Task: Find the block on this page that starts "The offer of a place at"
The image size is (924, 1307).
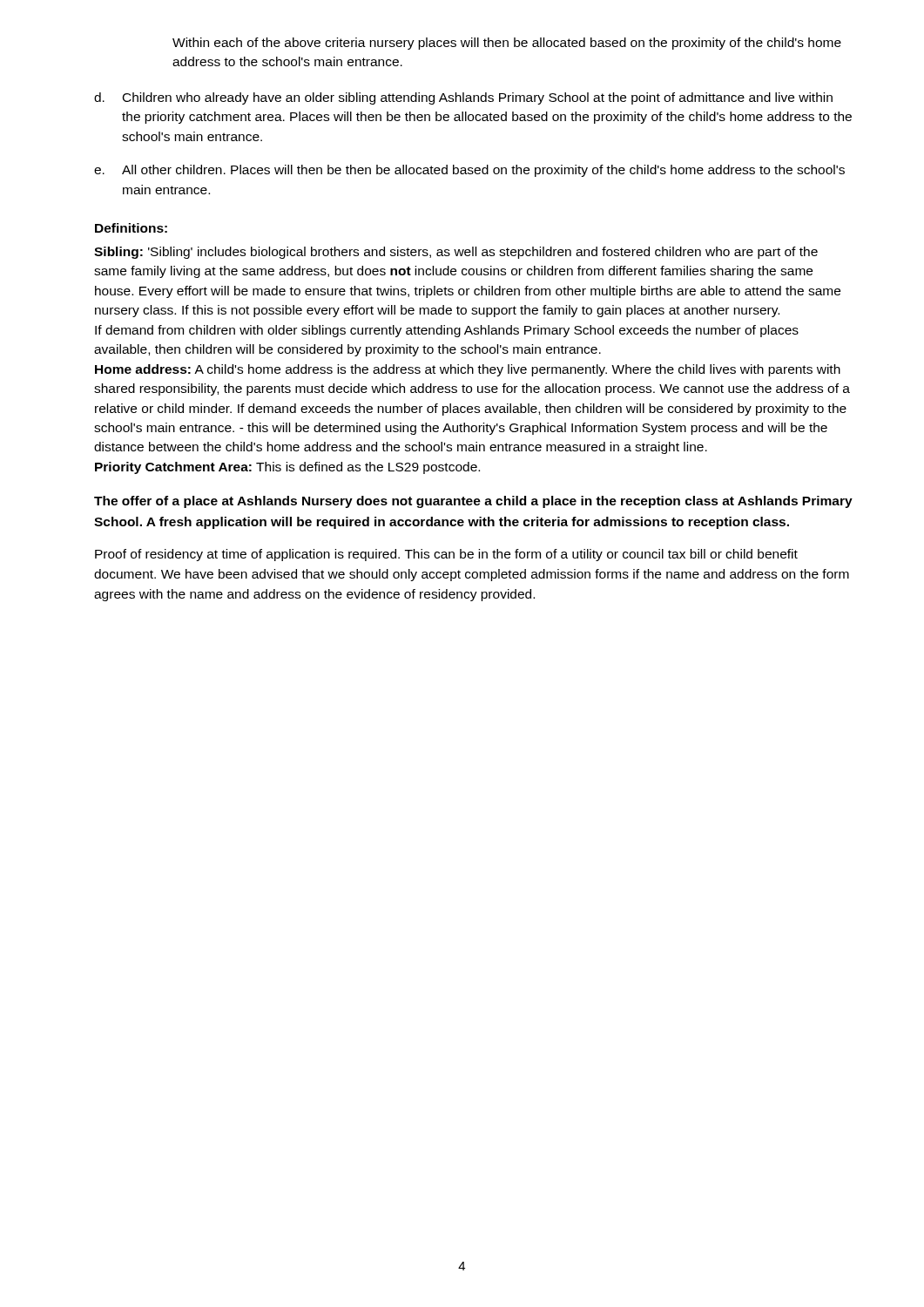Action: [473, 511]
